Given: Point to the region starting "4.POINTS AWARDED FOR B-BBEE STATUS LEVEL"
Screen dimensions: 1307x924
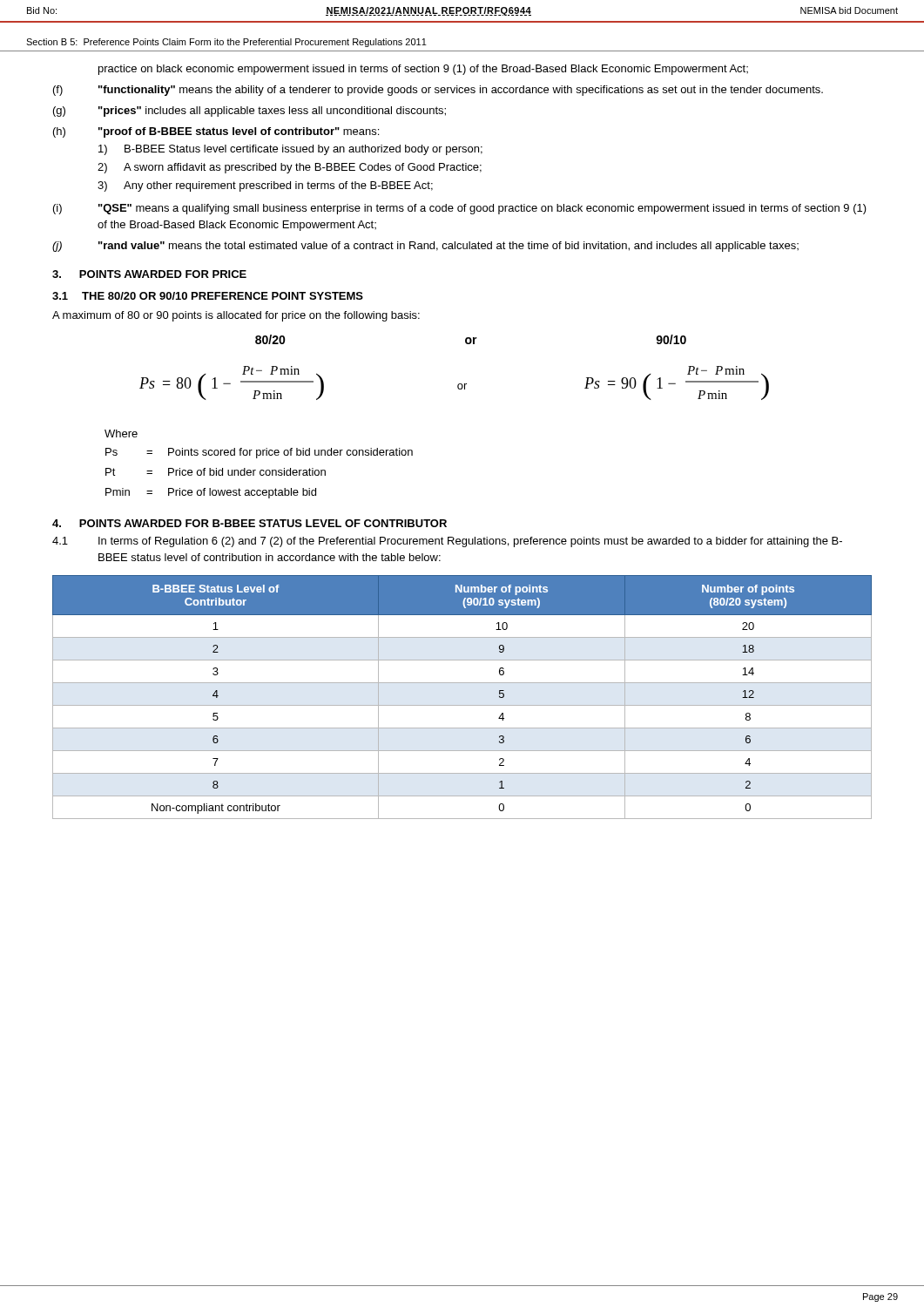Looking at the screenshot, I should coord(250,523).
